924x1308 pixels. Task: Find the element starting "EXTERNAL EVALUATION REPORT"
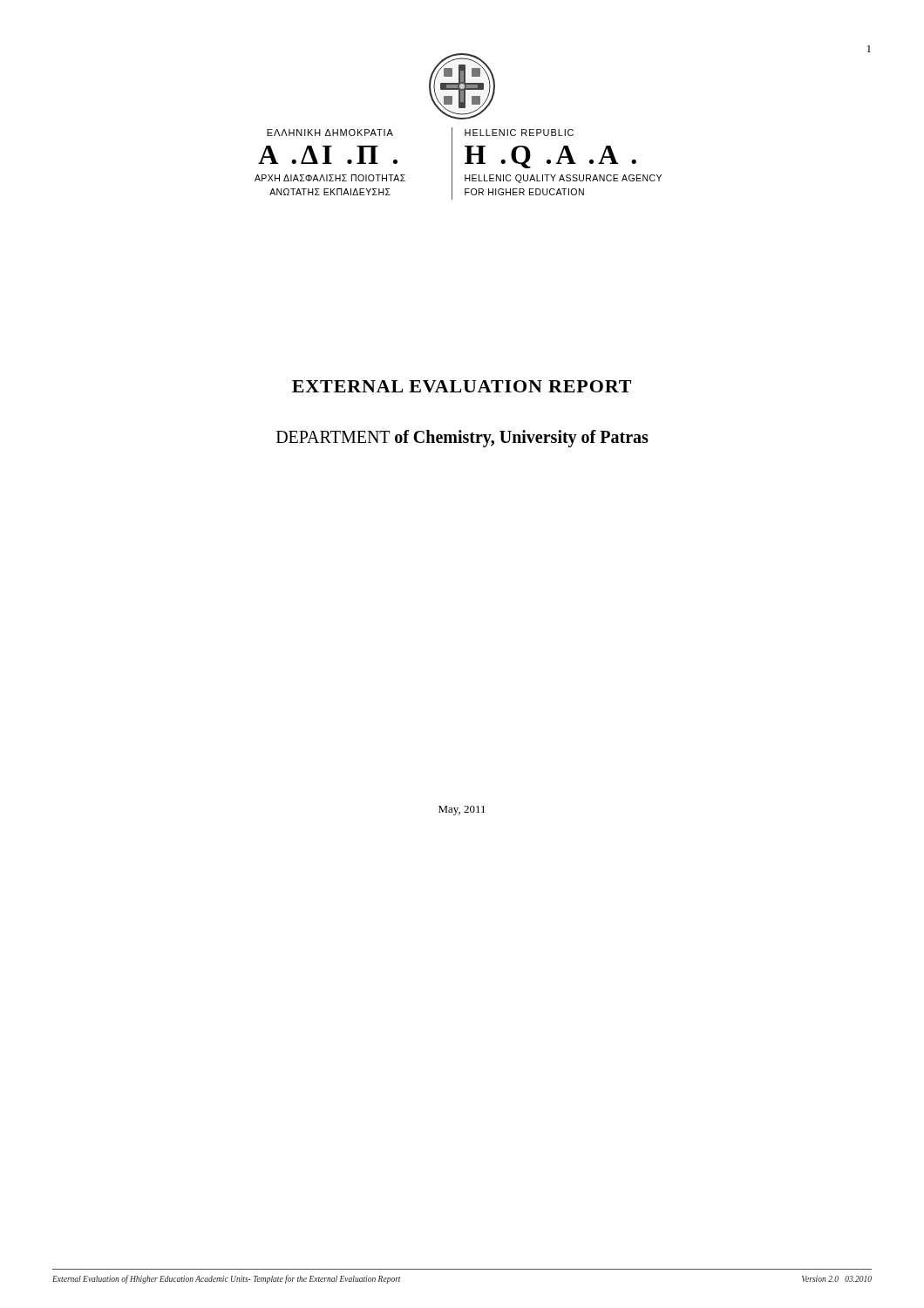pos(462,386)
